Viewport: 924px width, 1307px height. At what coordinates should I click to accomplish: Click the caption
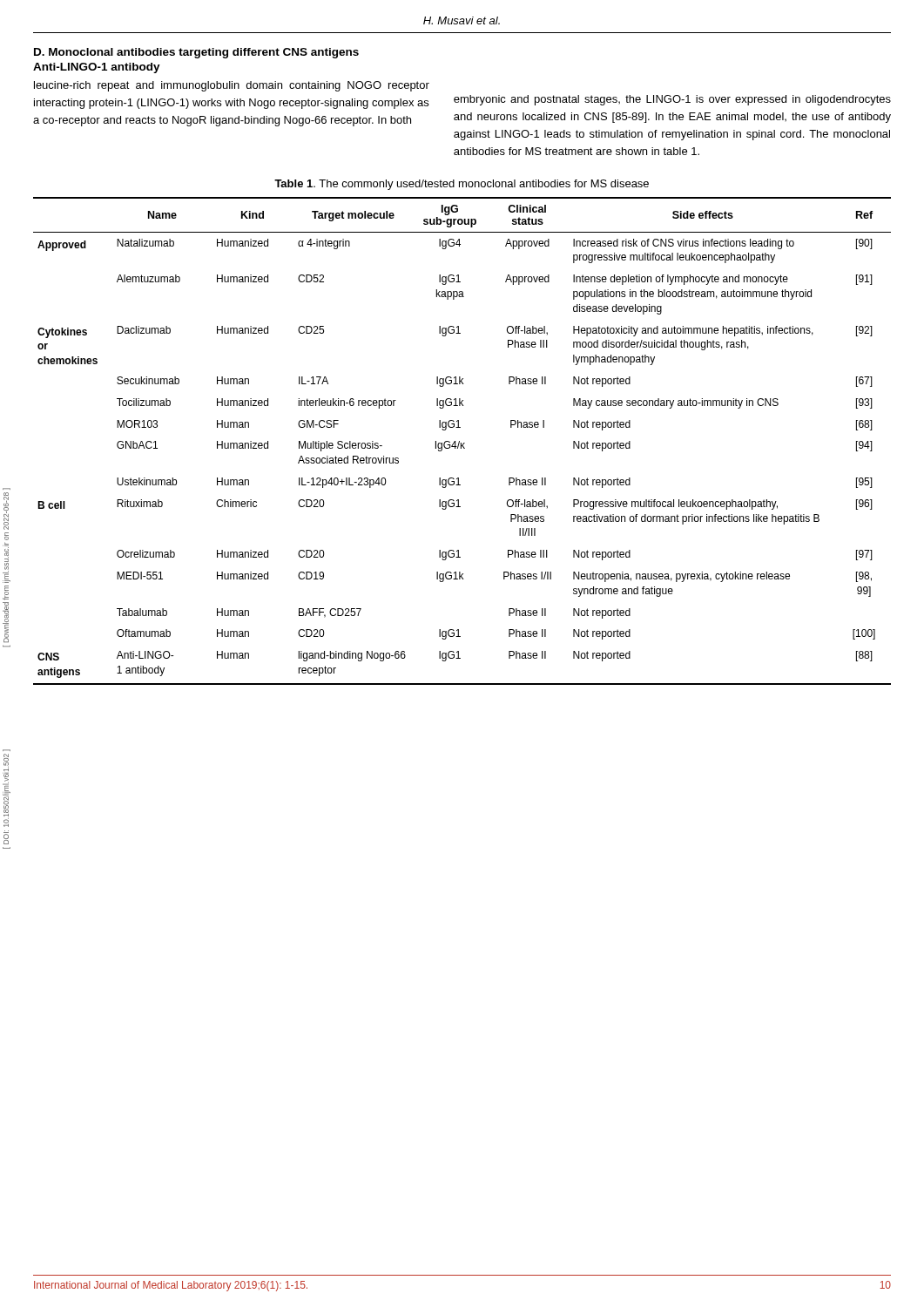[x=462, y=183]
